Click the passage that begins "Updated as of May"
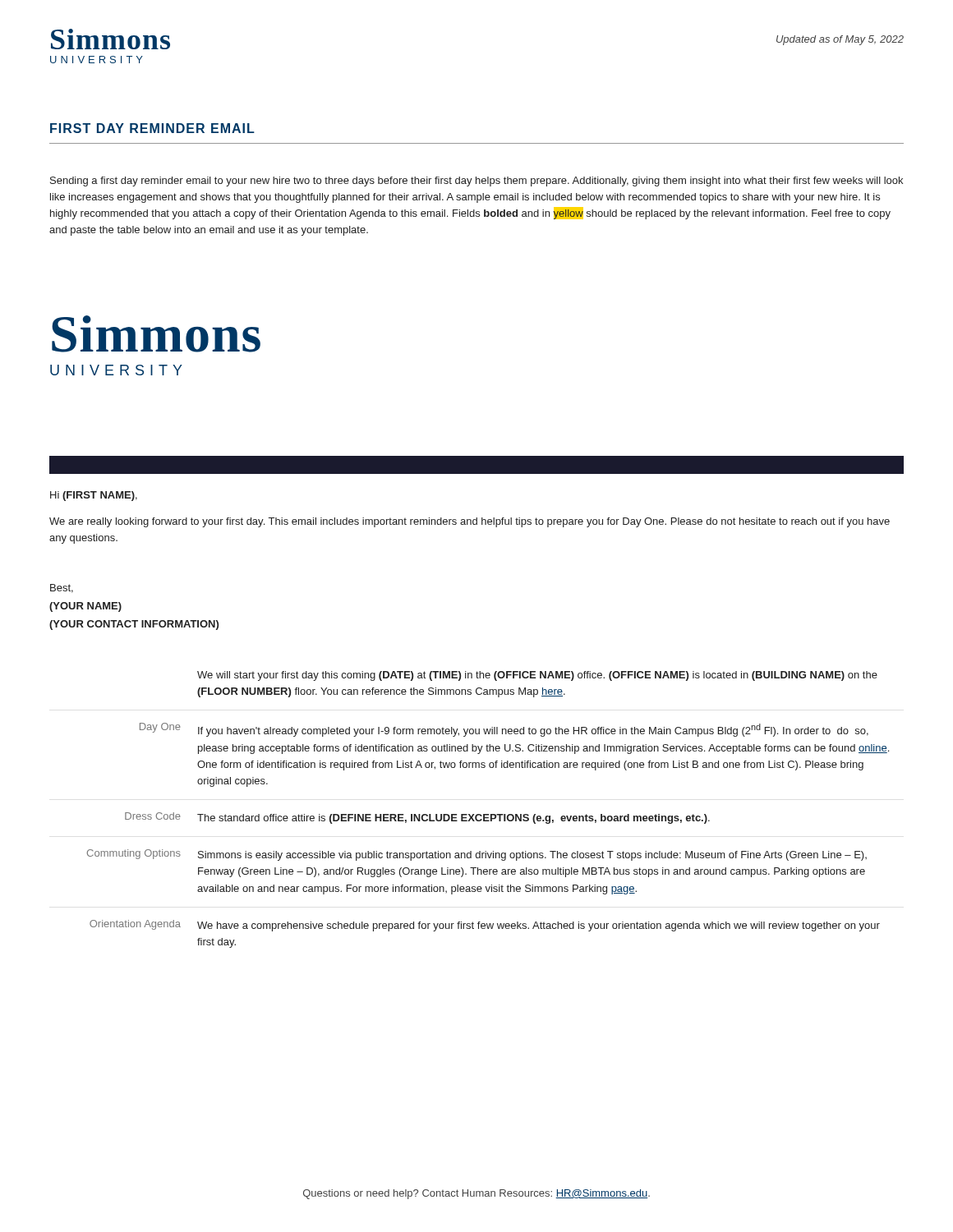This screenshot has height=1232, width=953. [x=840, y=39]
